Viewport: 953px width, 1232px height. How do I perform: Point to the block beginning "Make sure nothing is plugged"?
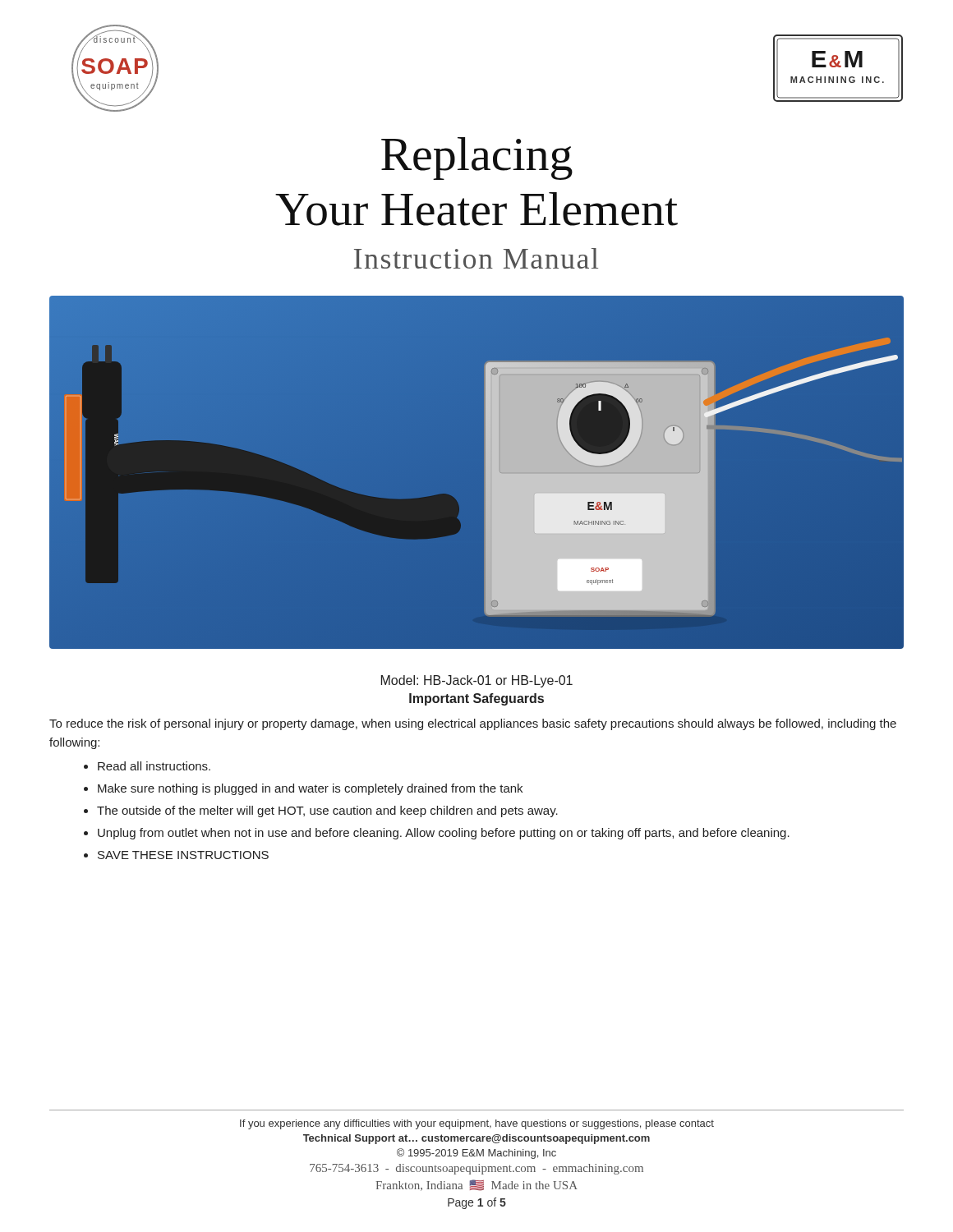(310, 788)
